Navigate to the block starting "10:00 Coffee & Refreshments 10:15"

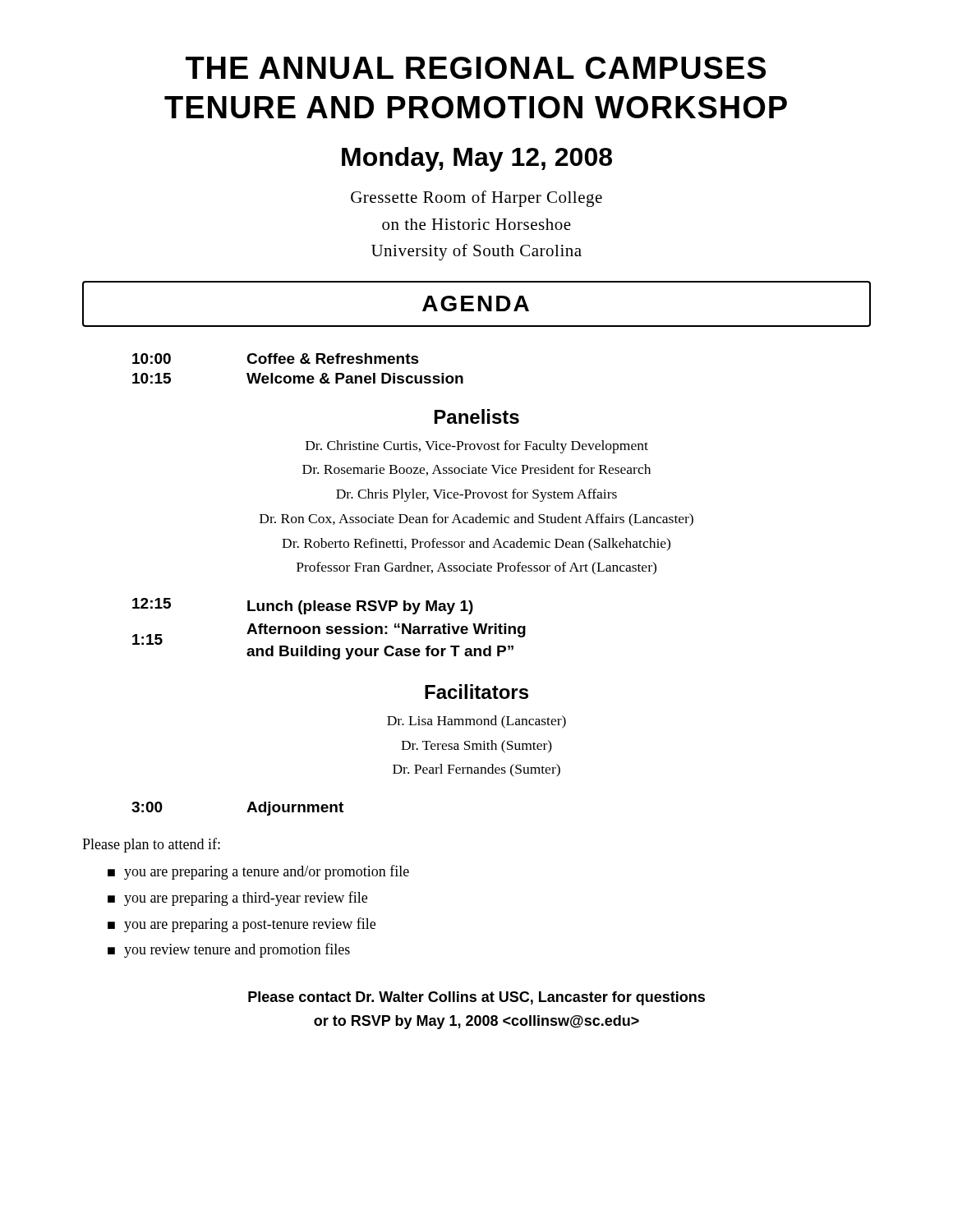pyautogui.click(x=276, y=359)
